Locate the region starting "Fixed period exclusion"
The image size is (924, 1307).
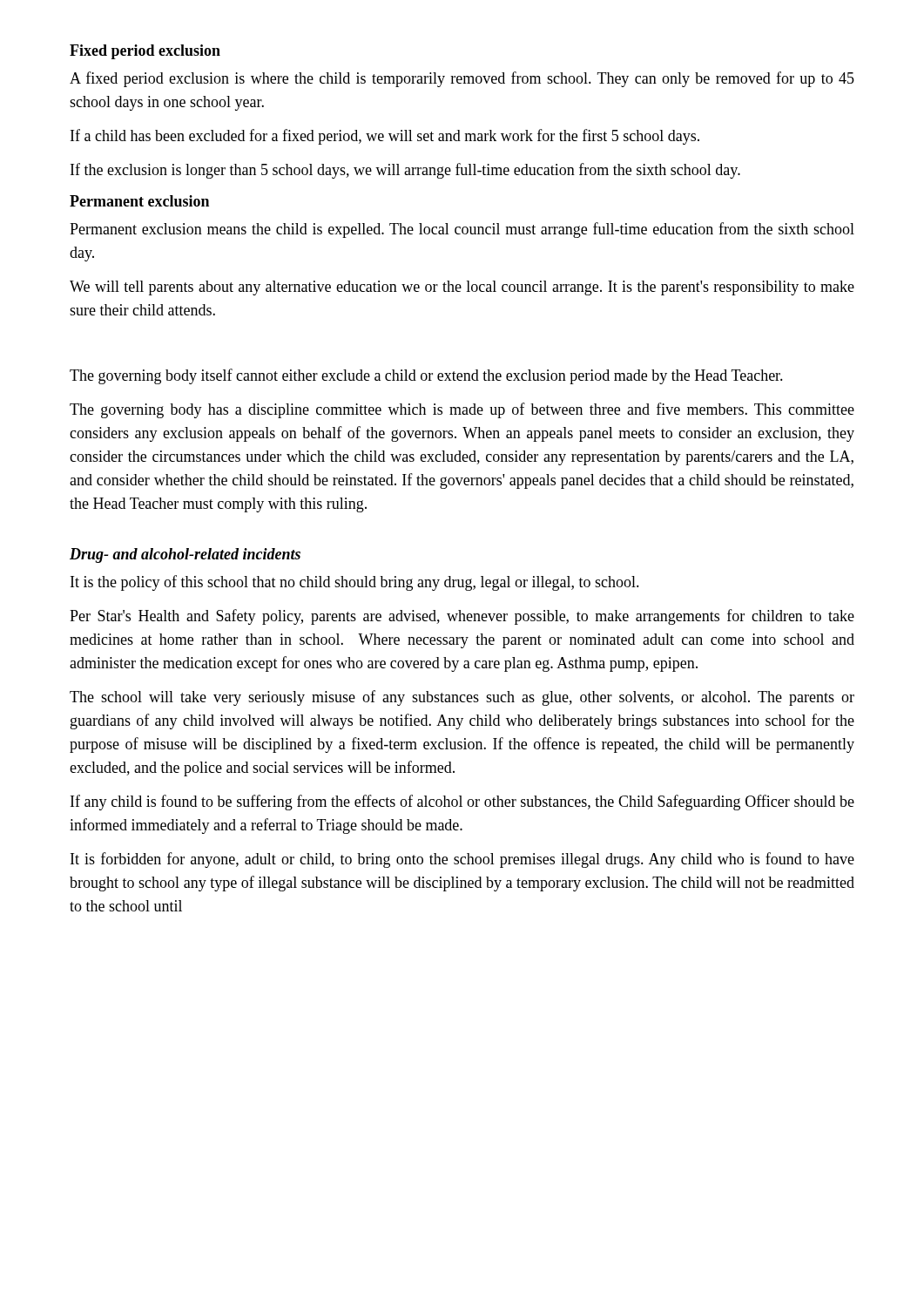tap(145, 51)
